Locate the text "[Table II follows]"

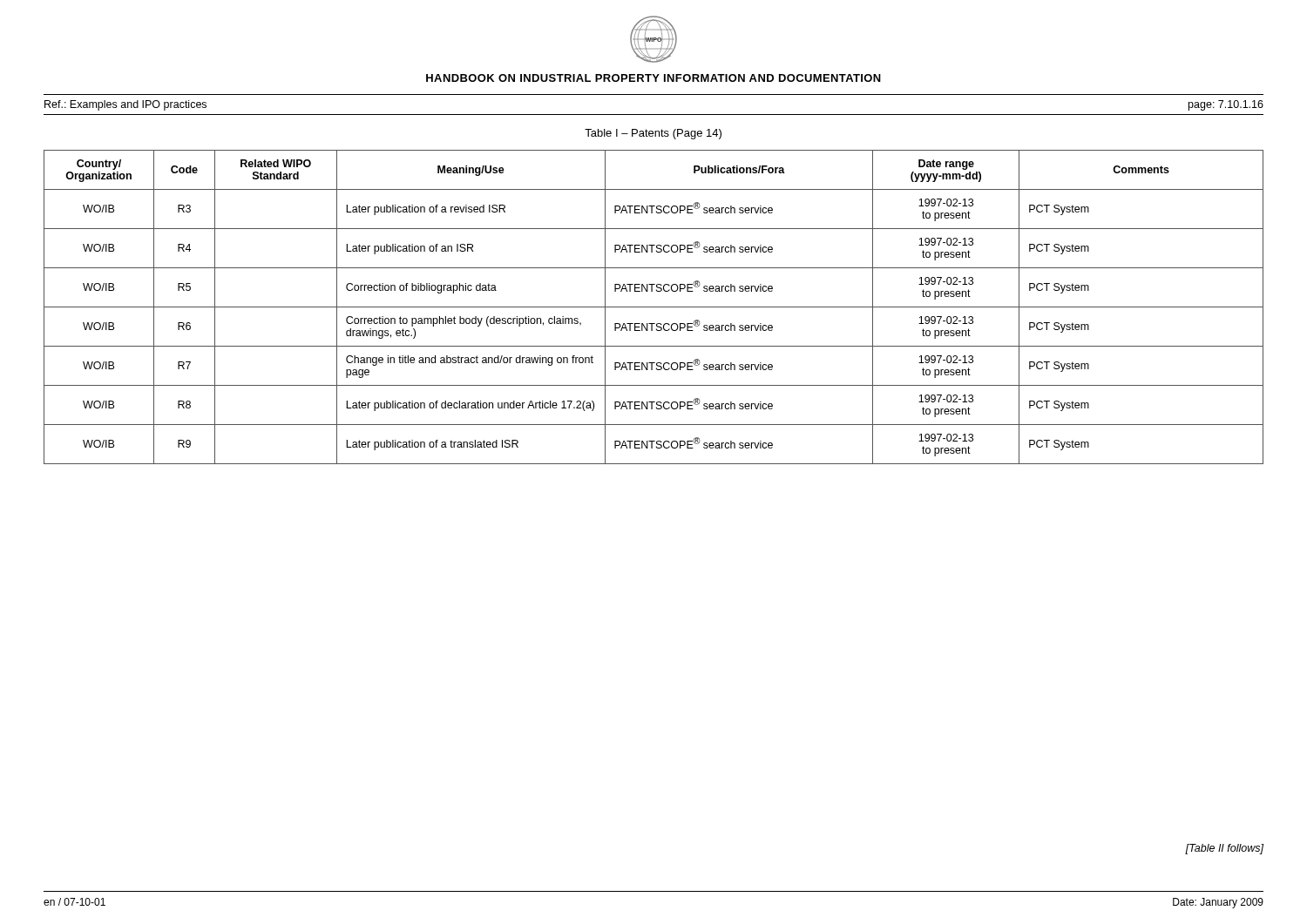[x=1225, y=848]
